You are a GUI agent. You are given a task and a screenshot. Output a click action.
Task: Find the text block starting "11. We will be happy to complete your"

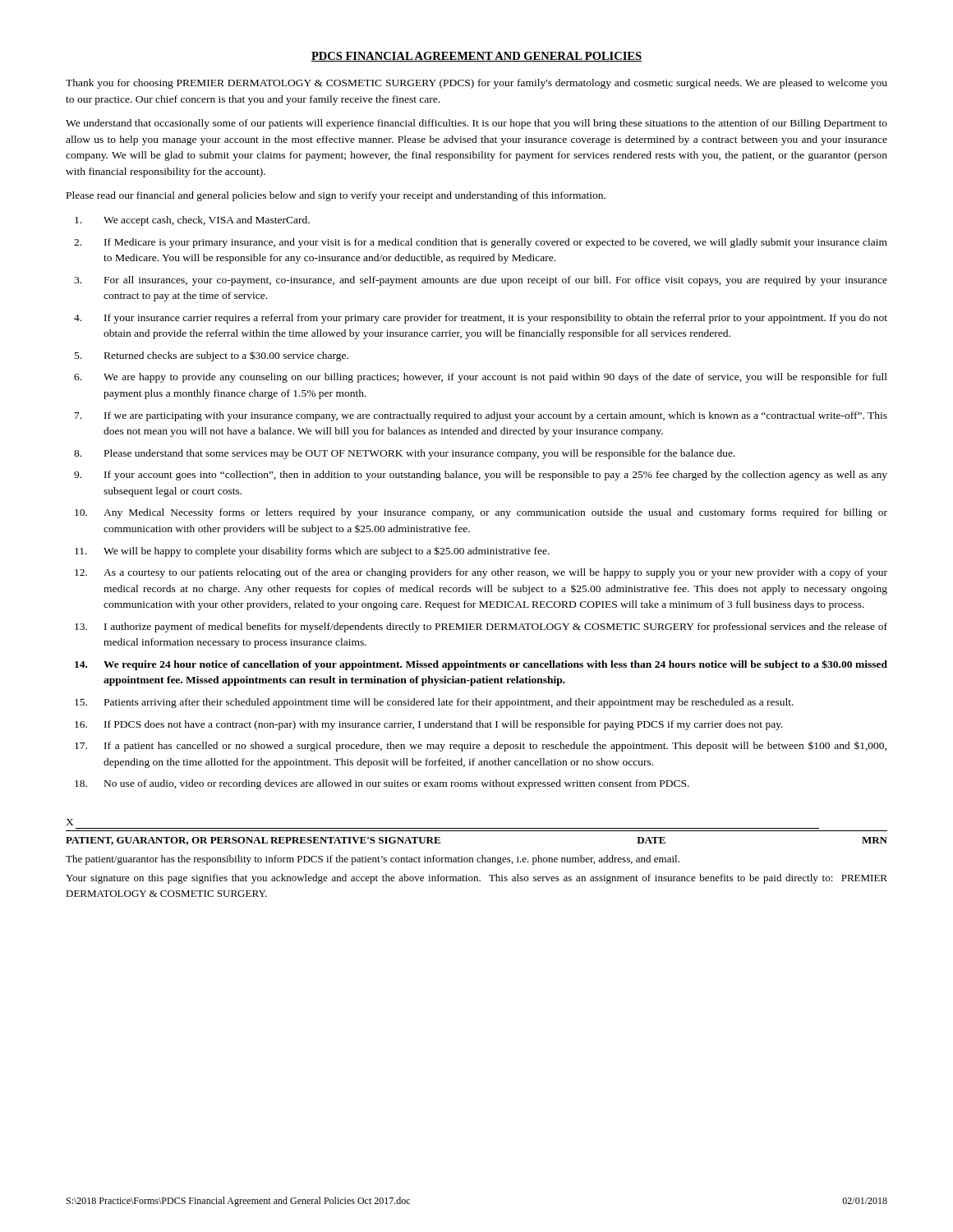point(476,551)
